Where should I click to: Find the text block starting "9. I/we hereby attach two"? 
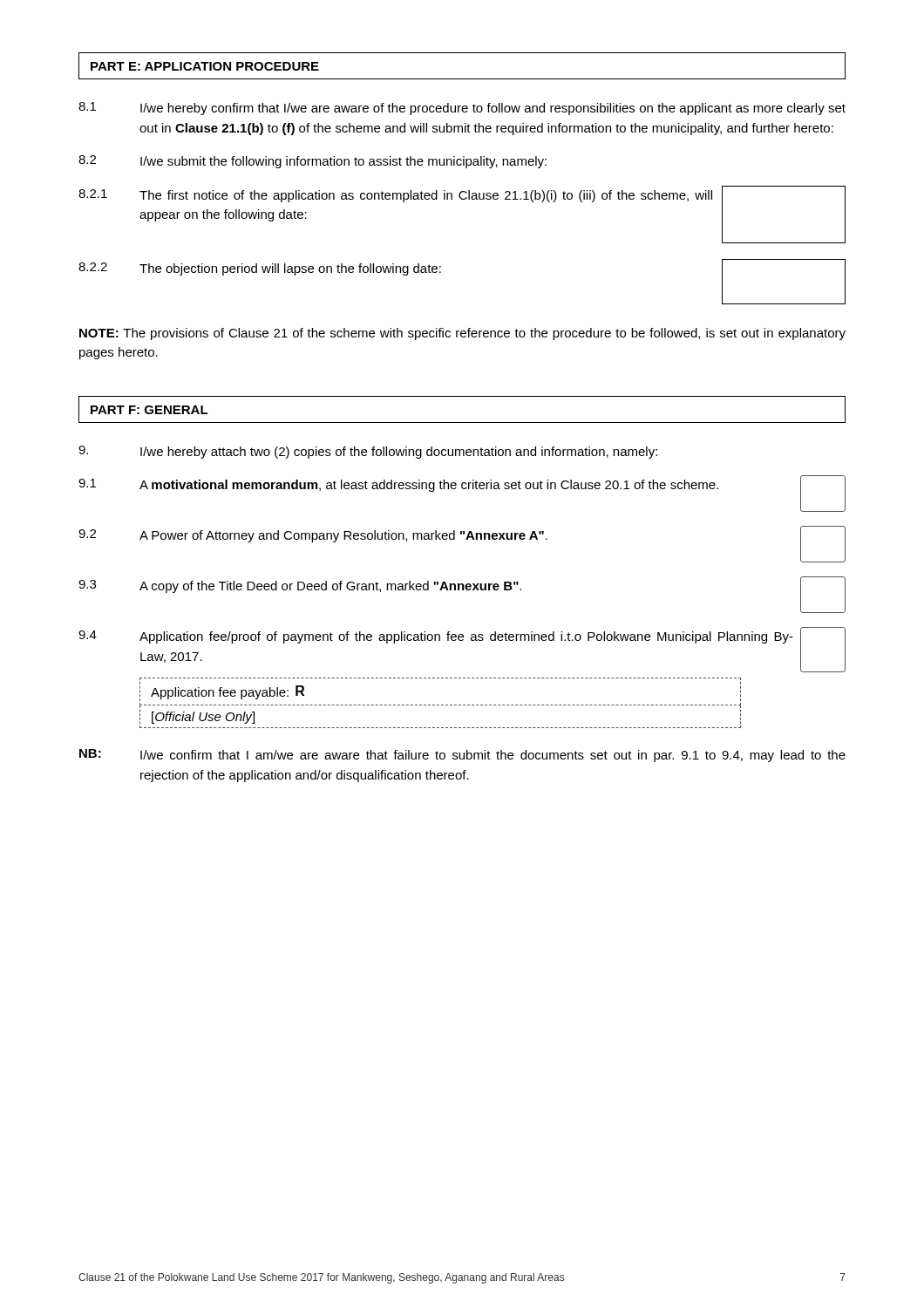click(x=462, y=452)
